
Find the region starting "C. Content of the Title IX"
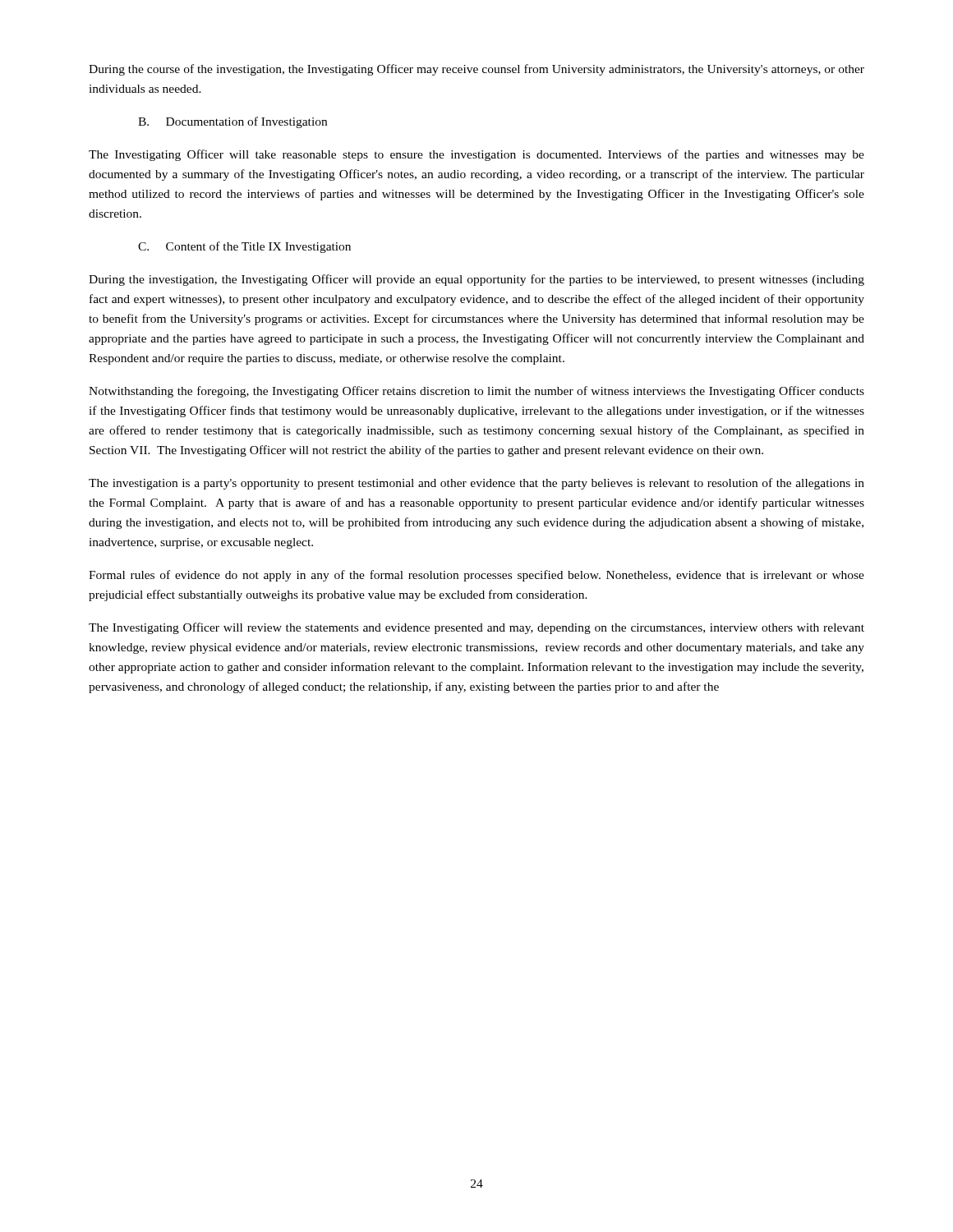tap(244, 247)
